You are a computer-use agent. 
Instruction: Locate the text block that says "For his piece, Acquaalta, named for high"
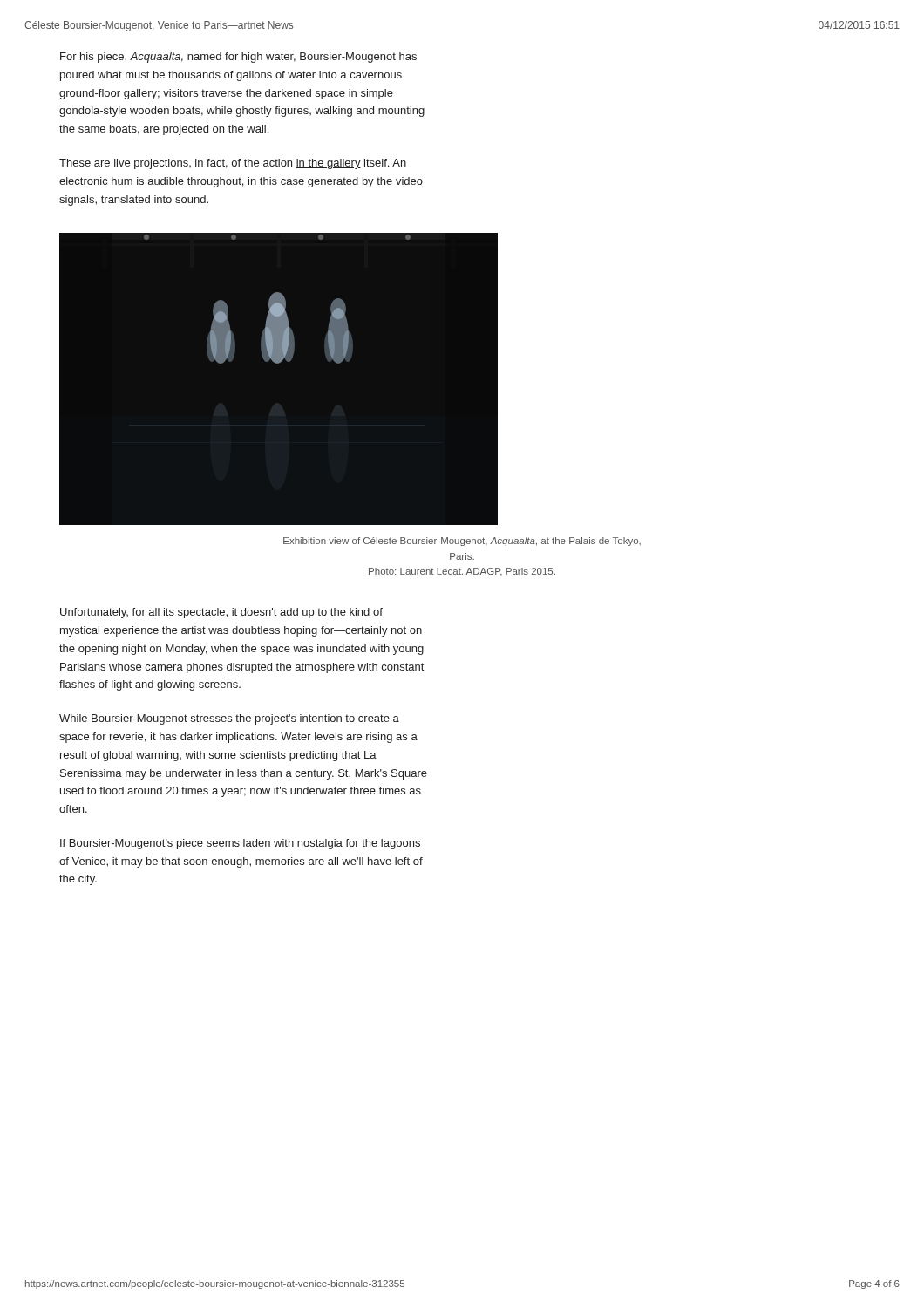[242, 93]
